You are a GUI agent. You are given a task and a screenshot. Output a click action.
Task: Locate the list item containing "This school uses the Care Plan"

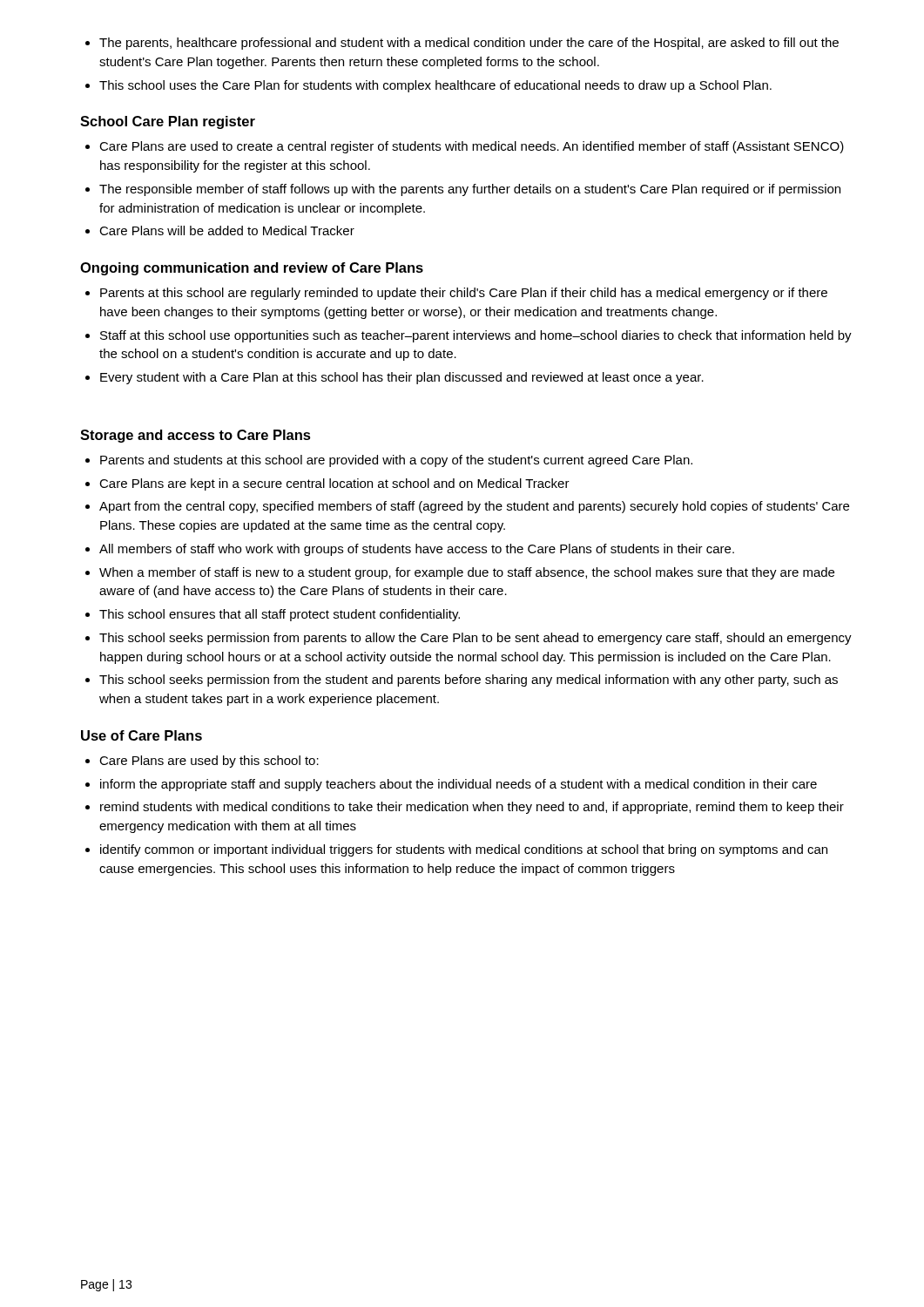coord(436,84)
